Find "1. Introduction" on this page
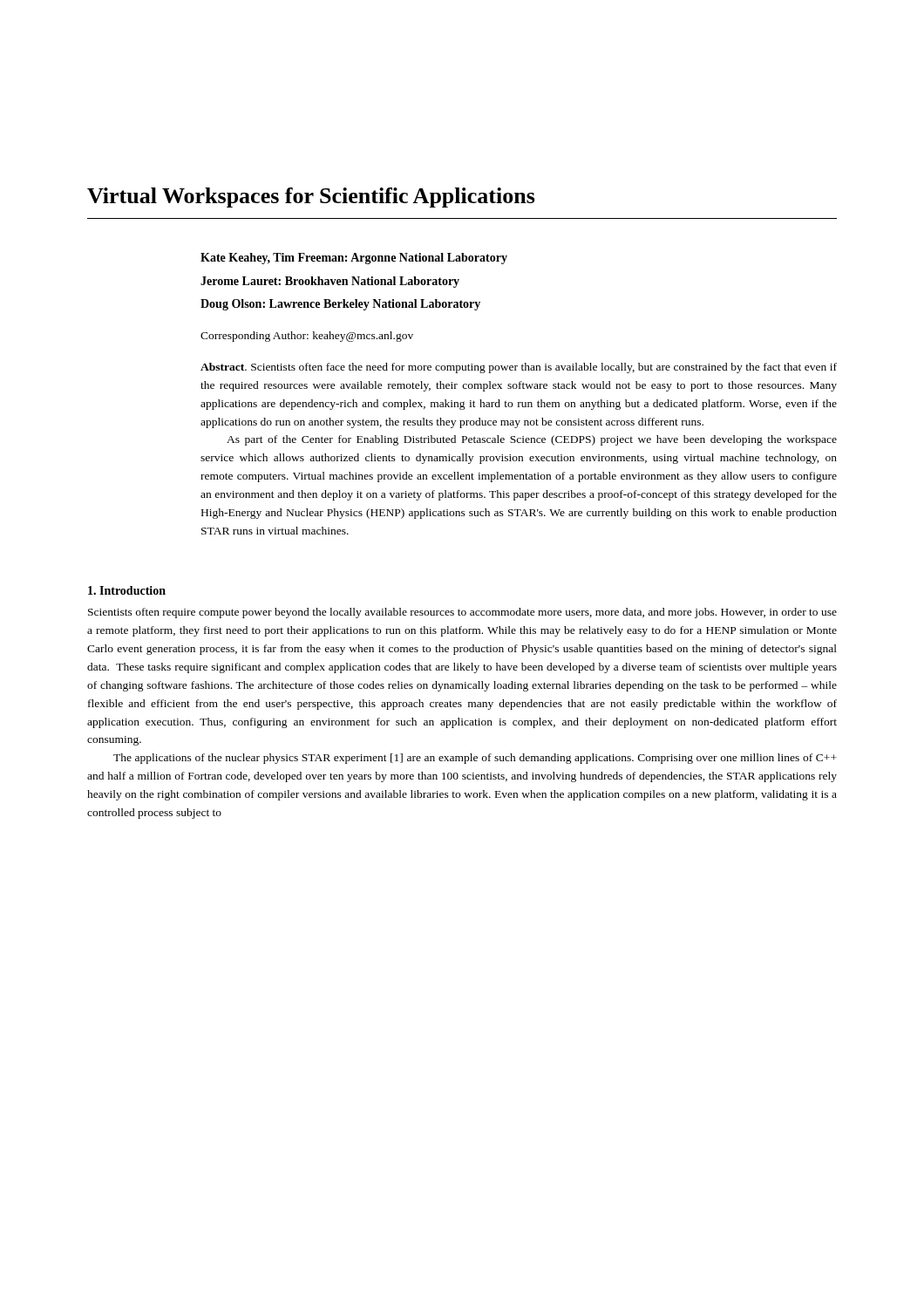 [126, 591]
